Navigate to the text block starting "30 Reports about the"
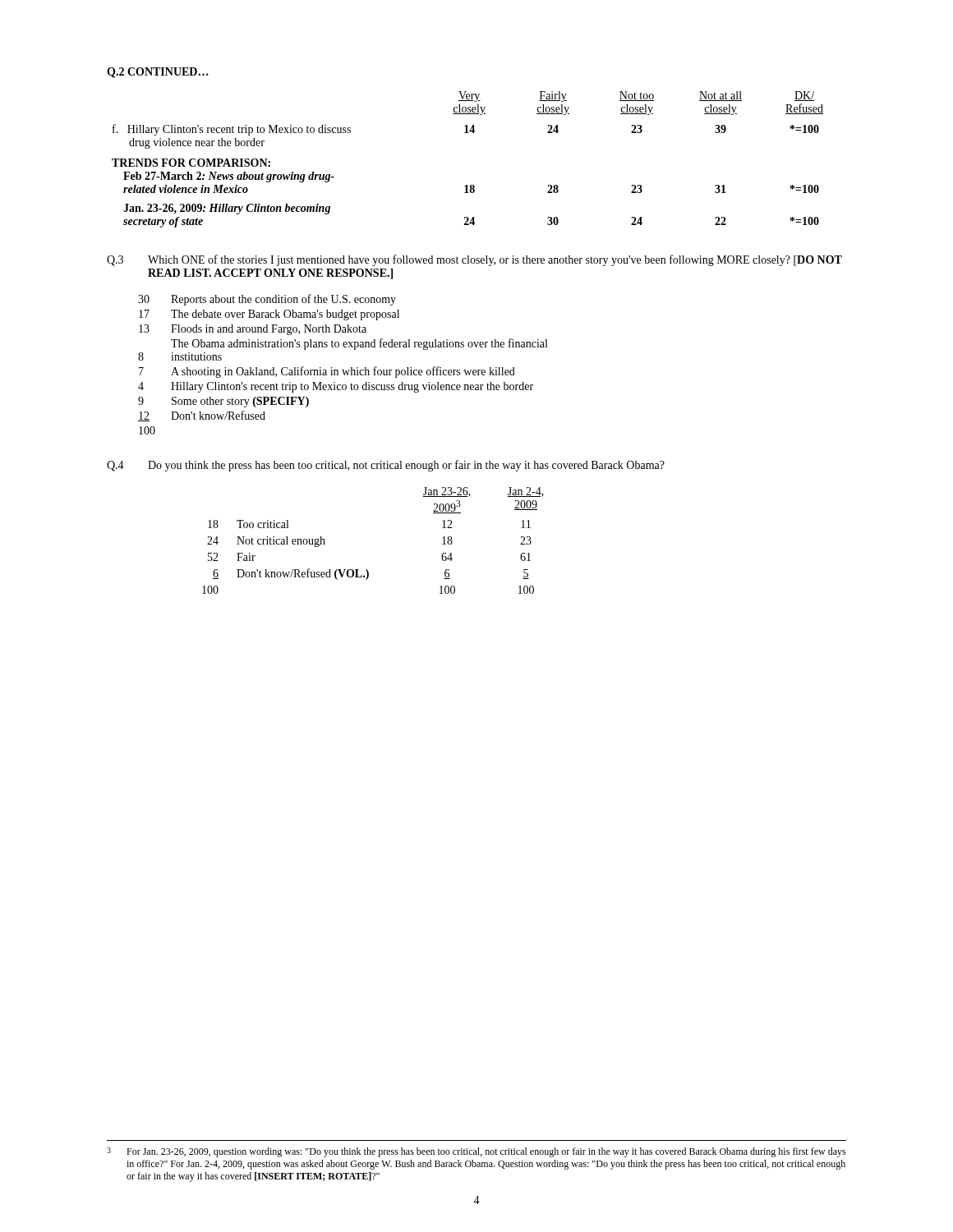The image size is (953, 1232). (x=267, y=300)
